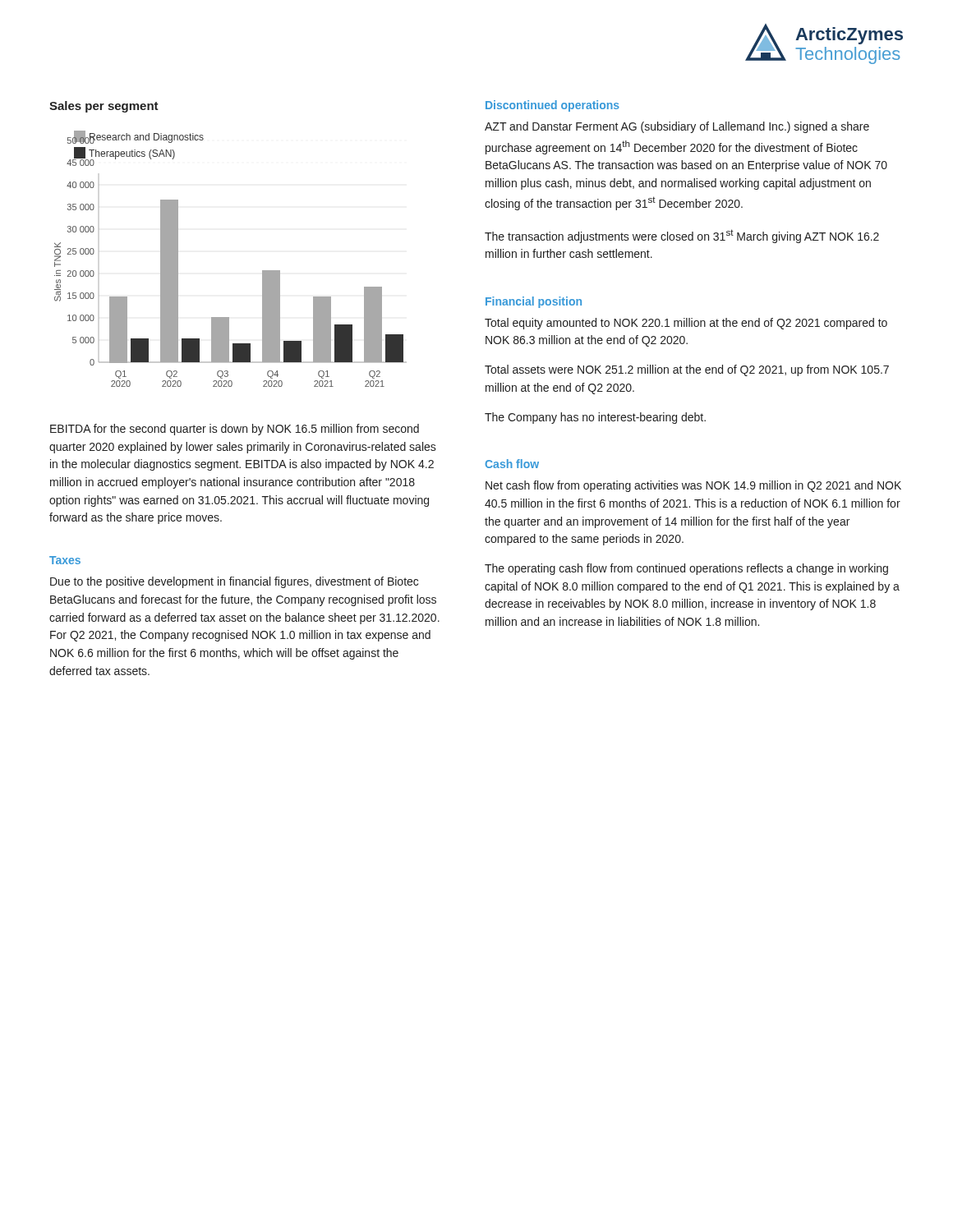Find the section header containing "Cash flow"
The height and width of the screenshot is (1232, 953).
coord(512,464)
